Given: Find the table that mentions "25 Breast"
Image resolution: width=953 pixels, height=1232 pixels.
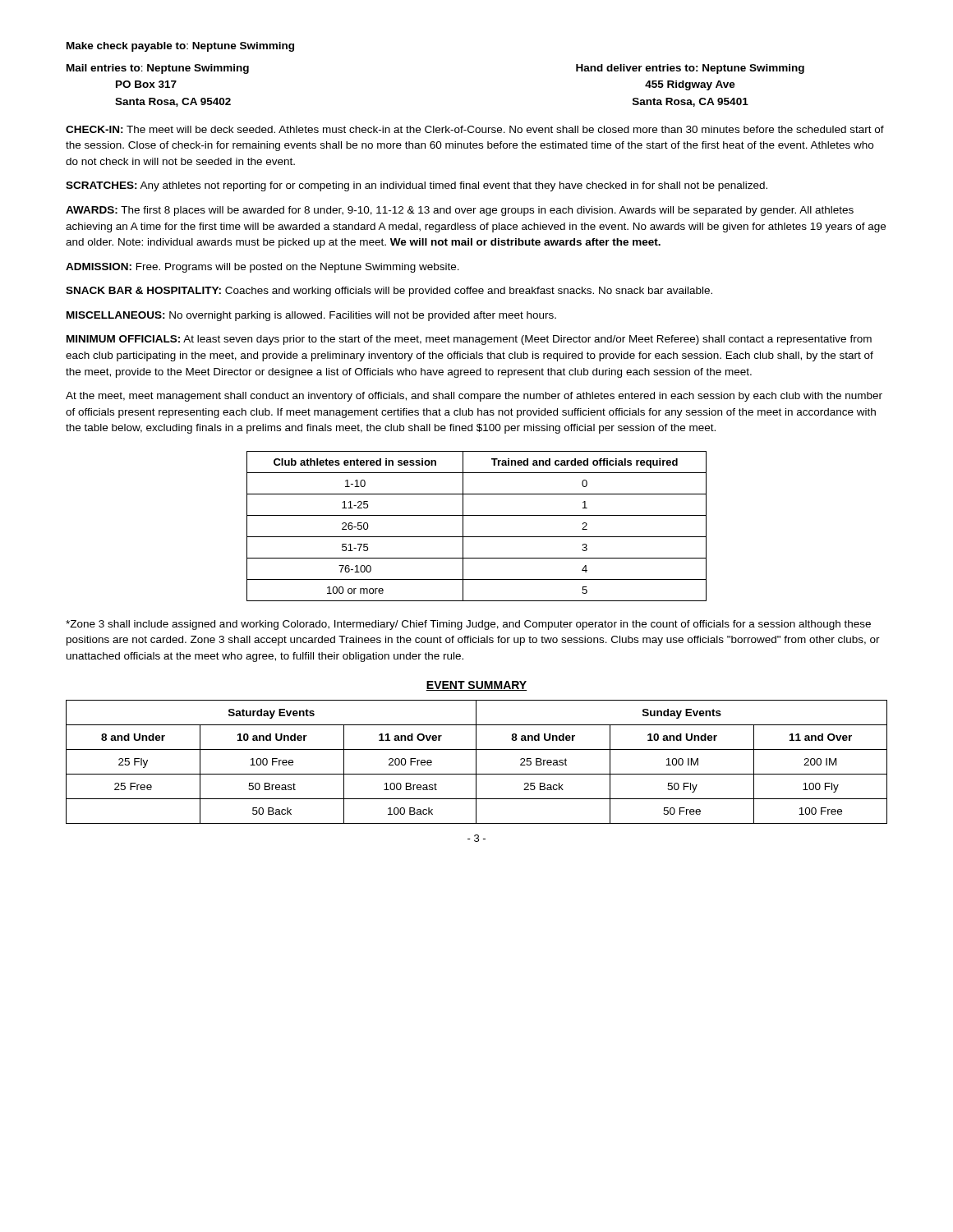Looking at the screenshot, I should coord(476,762).
